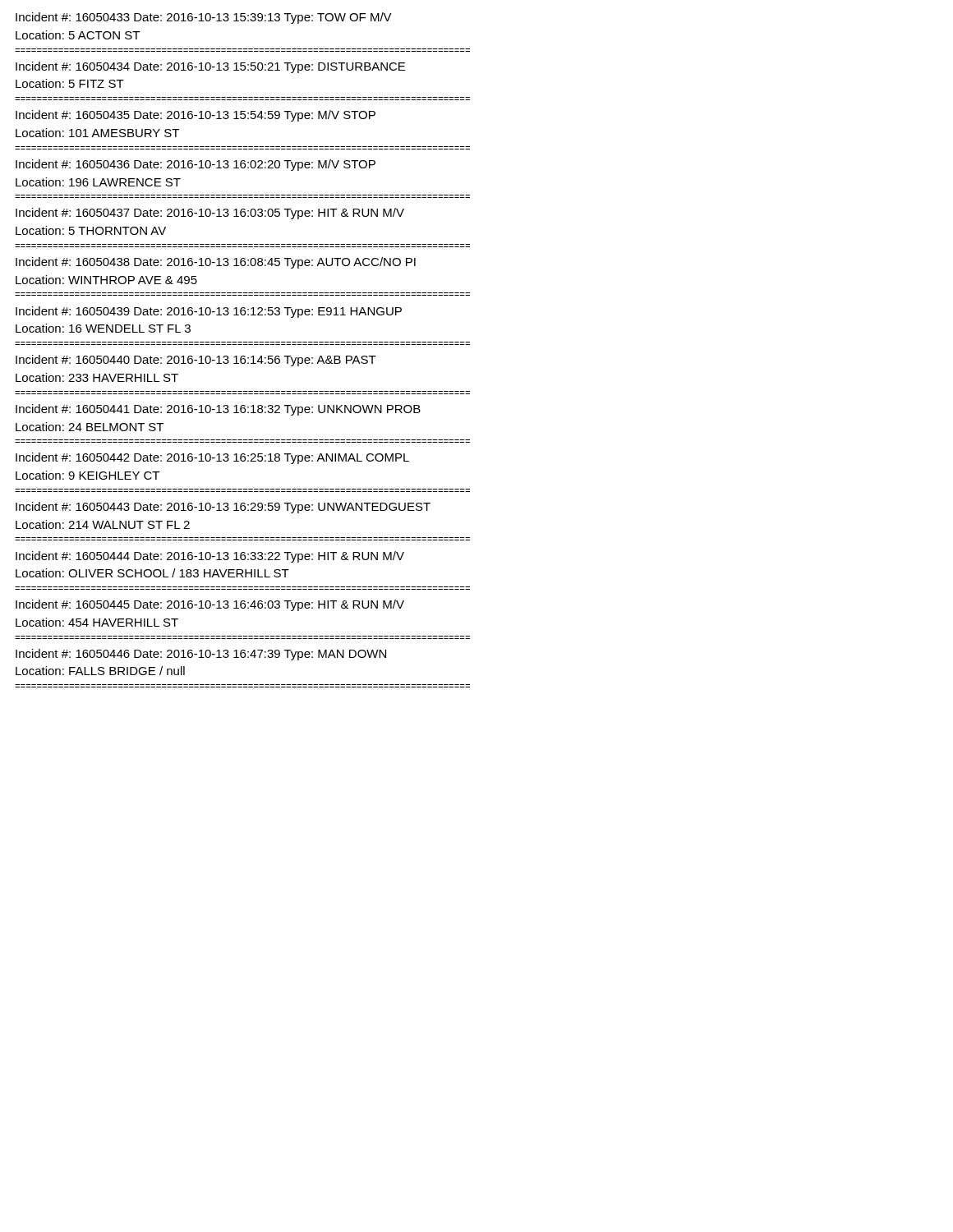Locate the element starting "Incident #: 16050445 Date: 2016-10-13 16:46:03 Type:"

click(x=210, y=605)
